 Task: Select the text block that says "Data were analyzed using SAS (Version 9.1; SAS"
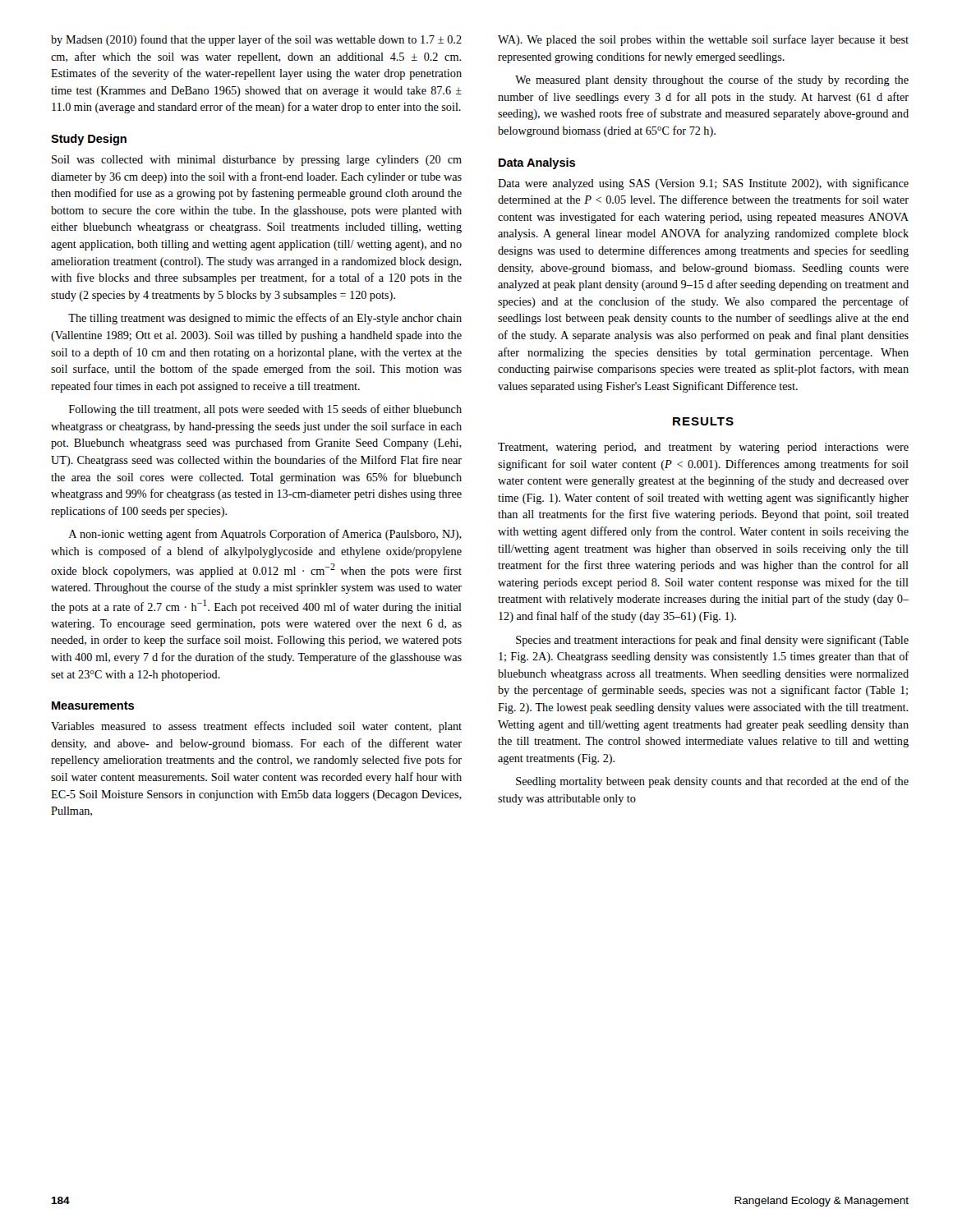(x=703, y=285)
